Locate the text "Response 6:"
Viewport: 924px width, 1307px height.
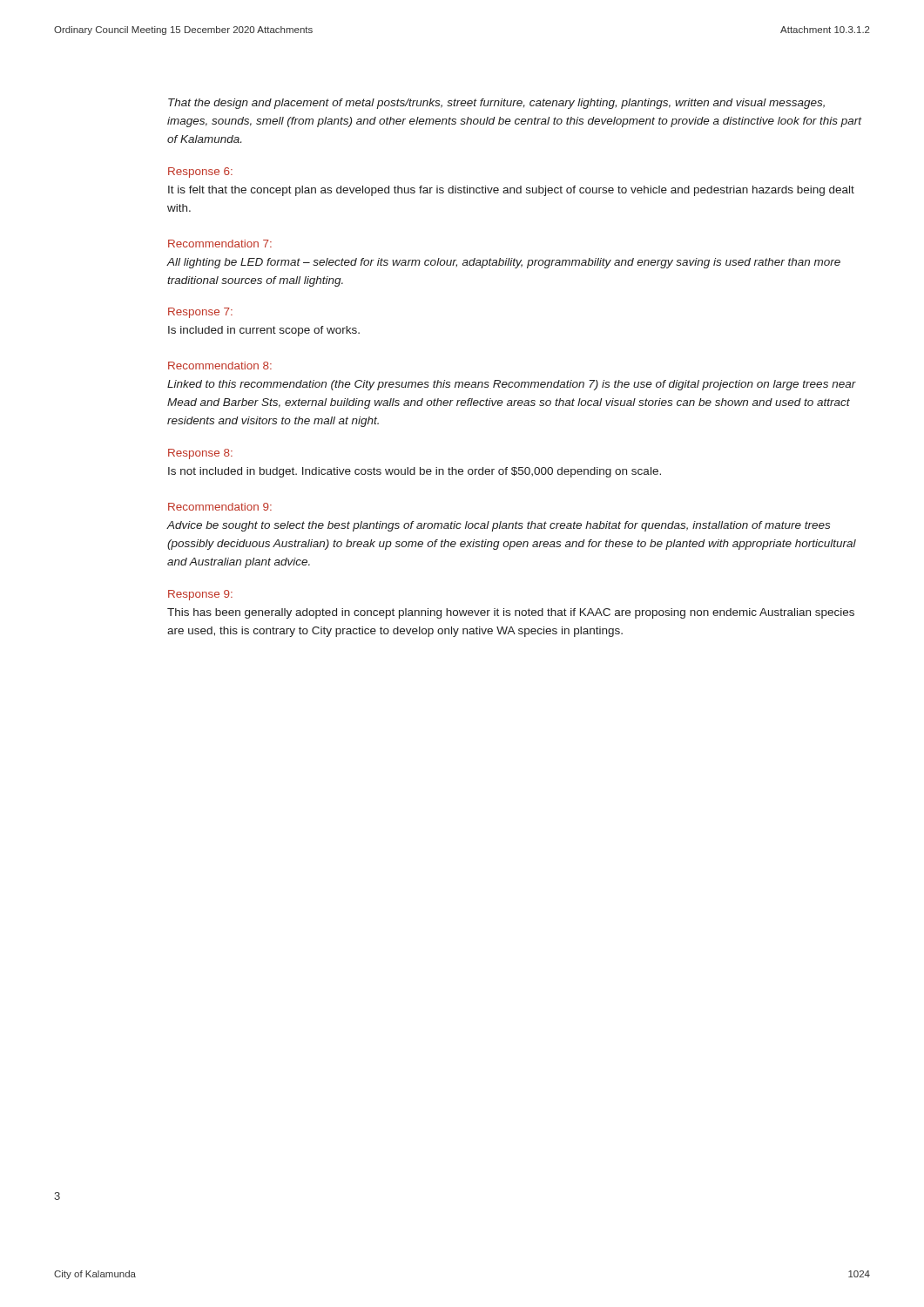(200, 171)
